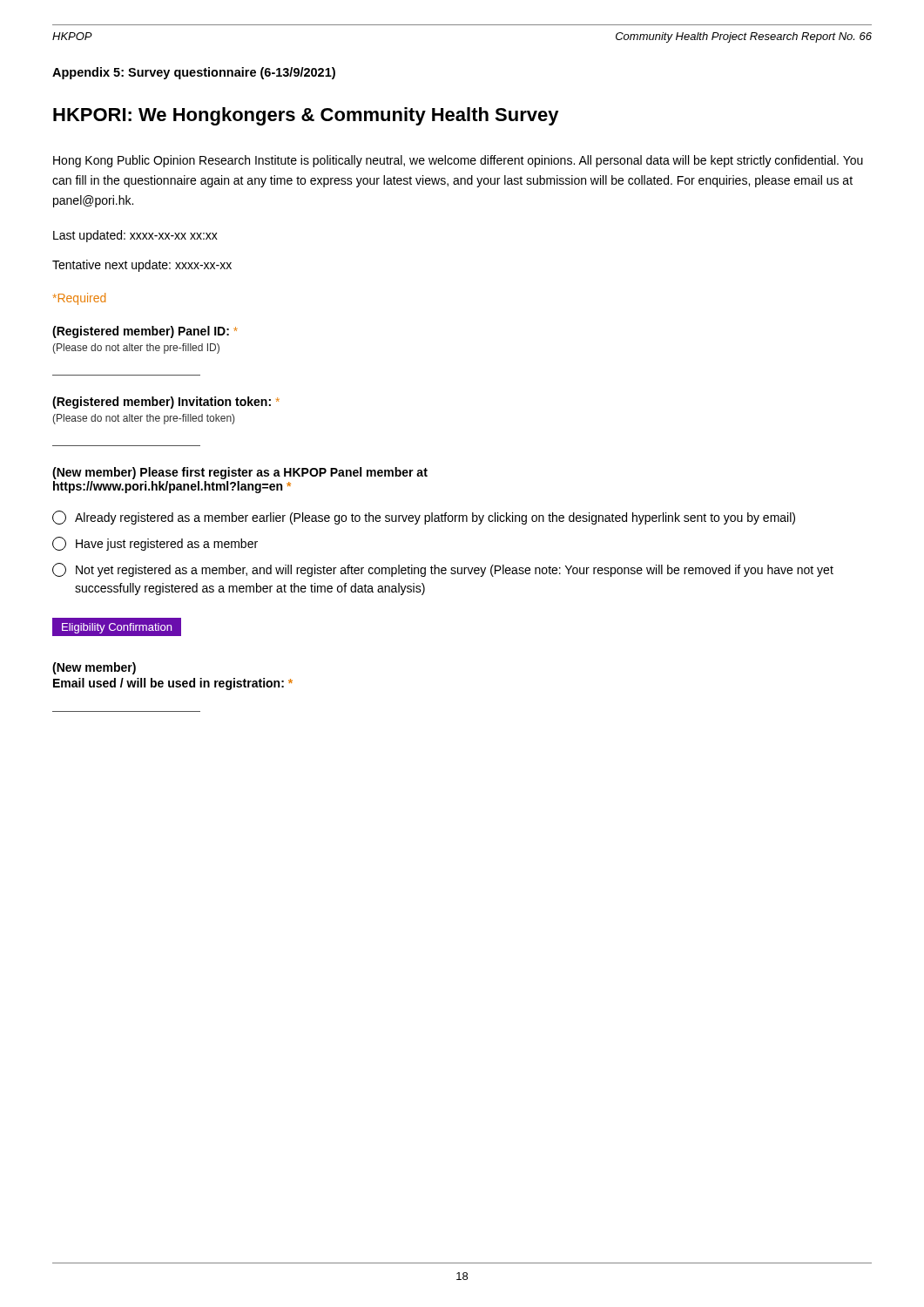Click on the text starting "HKPORI: We Hongkongers &"
Viewport: 924px width, 1307px height.
[305, 115]
